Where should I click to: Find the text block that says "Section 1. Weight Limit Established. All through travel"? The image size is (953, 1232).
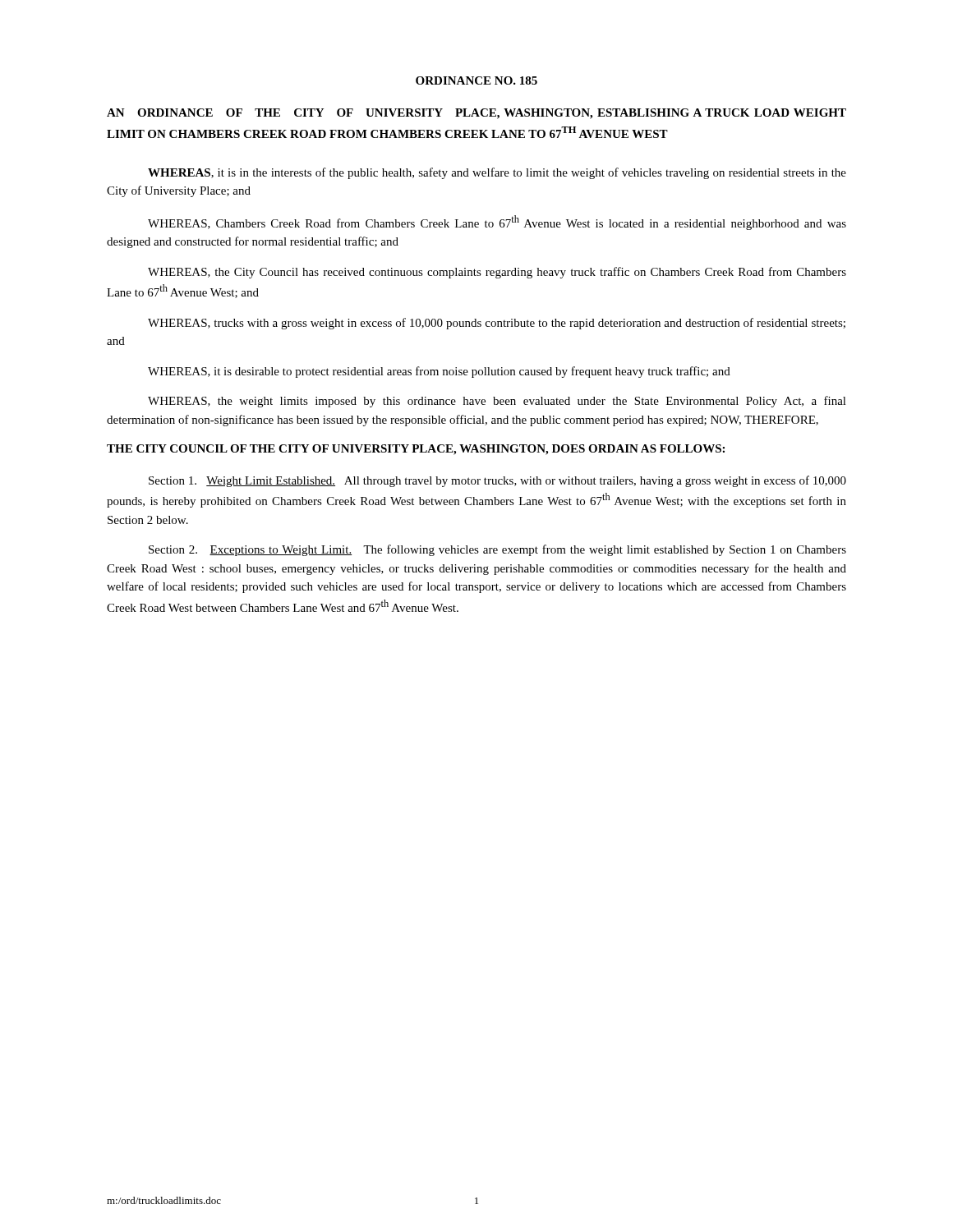point(476,500)
